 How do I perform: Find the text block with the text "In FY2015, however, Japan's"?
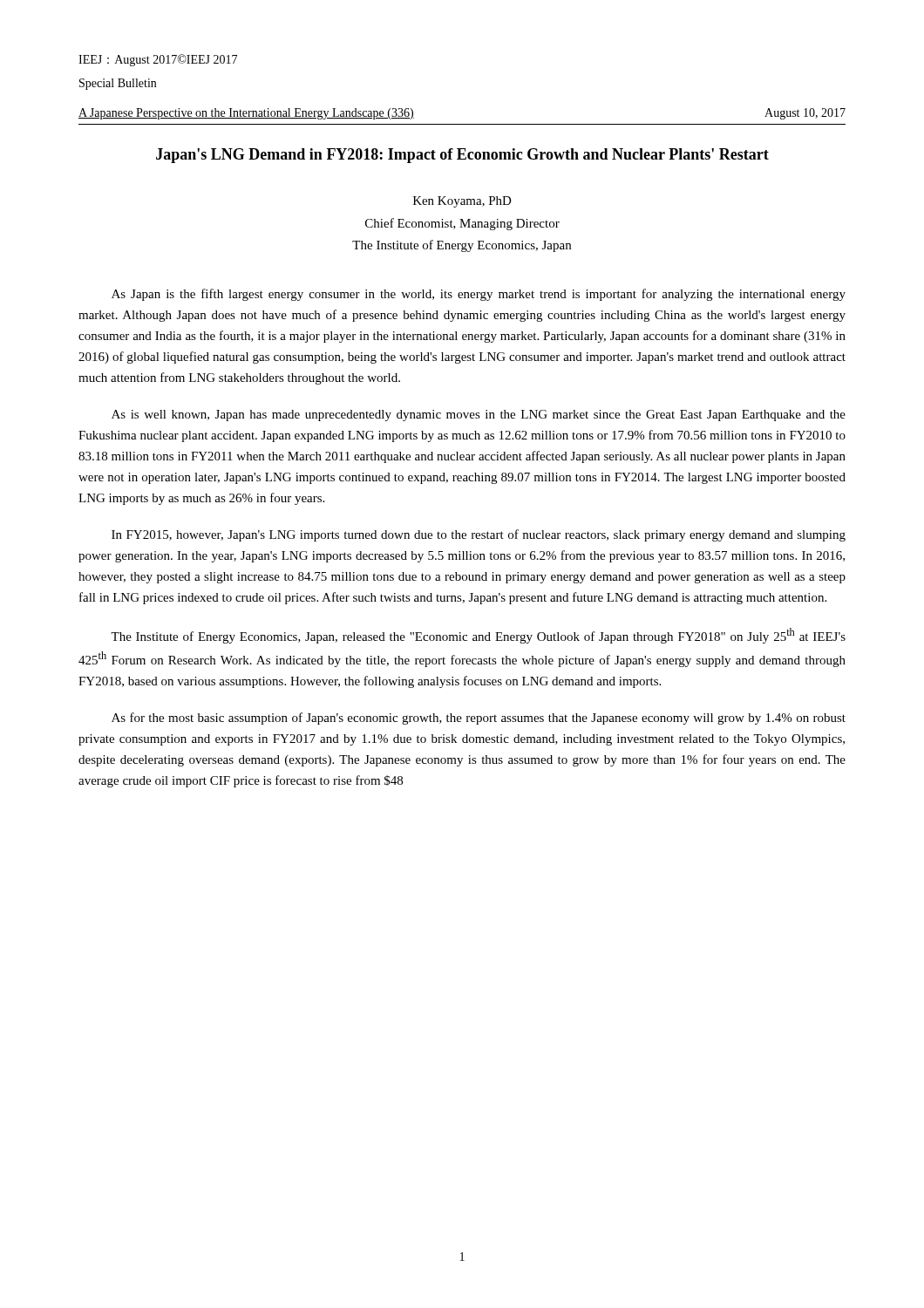tap(462, 566)
